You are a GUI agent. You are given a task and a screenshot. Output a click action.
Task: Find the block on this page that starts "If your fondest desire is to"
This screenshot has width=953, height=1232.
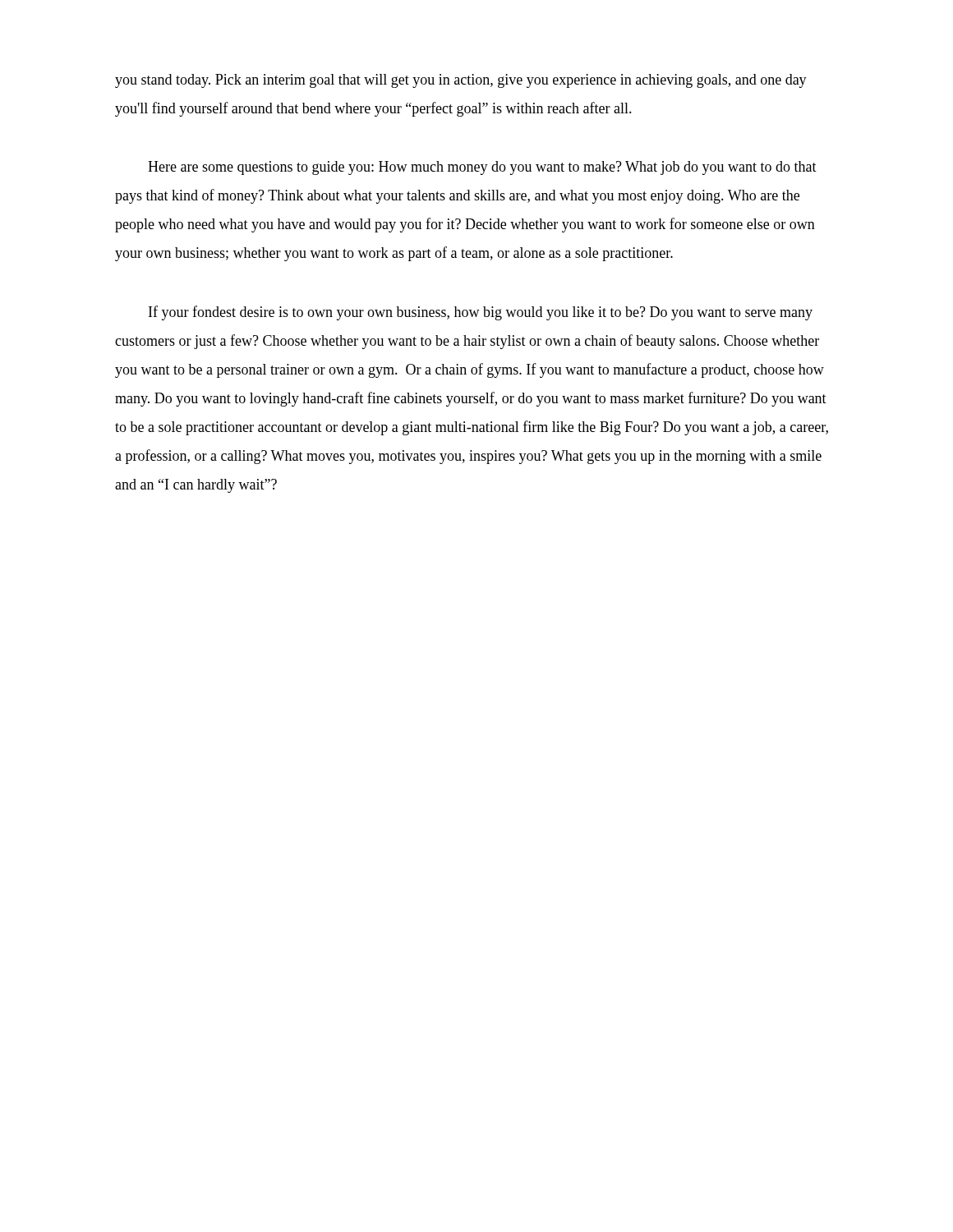[x=472, y=398]
